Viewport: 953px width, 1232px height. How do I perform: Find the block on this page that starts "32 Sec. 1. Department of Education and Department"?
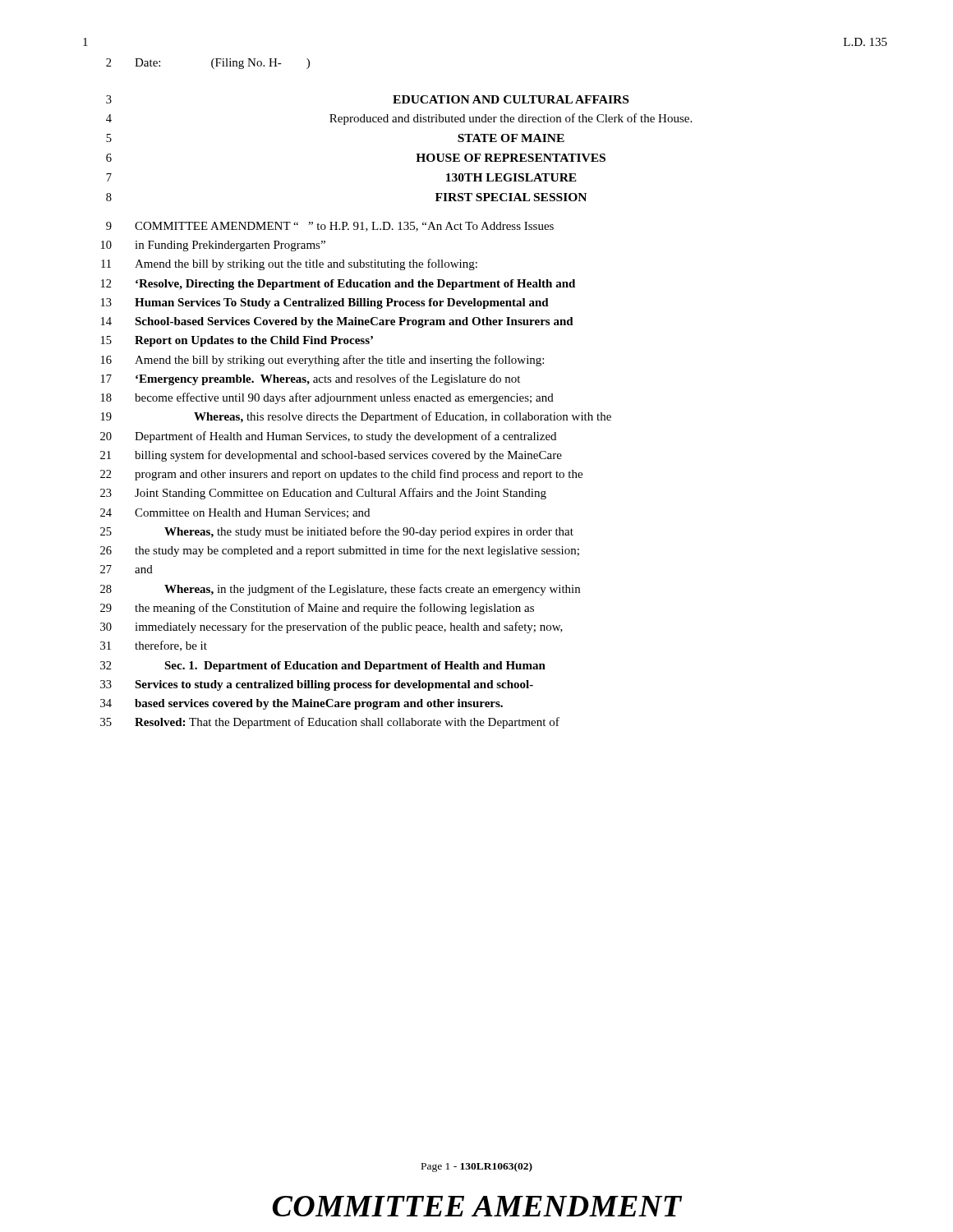point(485,665)
